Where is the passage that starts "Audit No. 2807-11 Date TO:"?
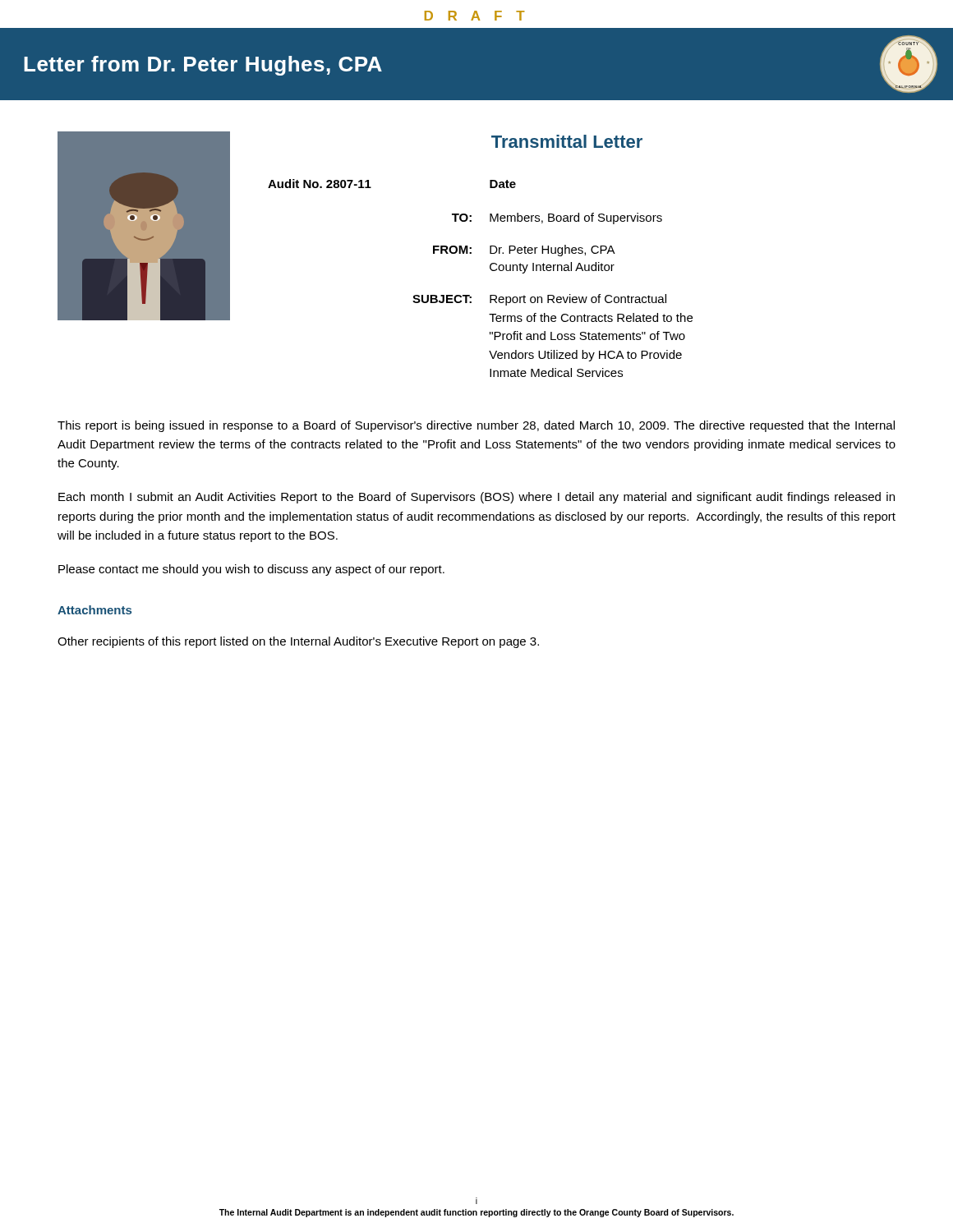953x1232 pixels. pos(579,281)
